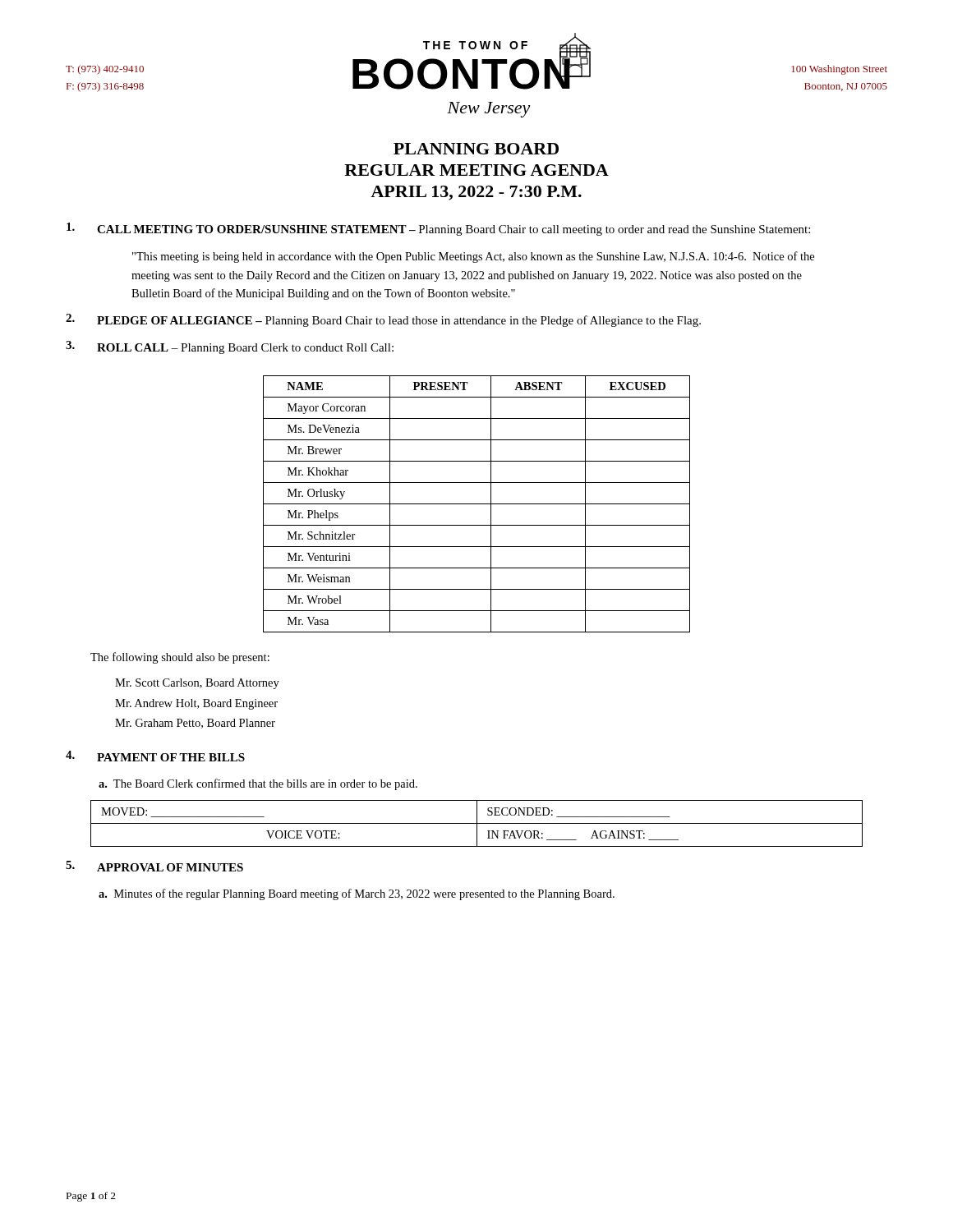Find the title

[476, 170]
